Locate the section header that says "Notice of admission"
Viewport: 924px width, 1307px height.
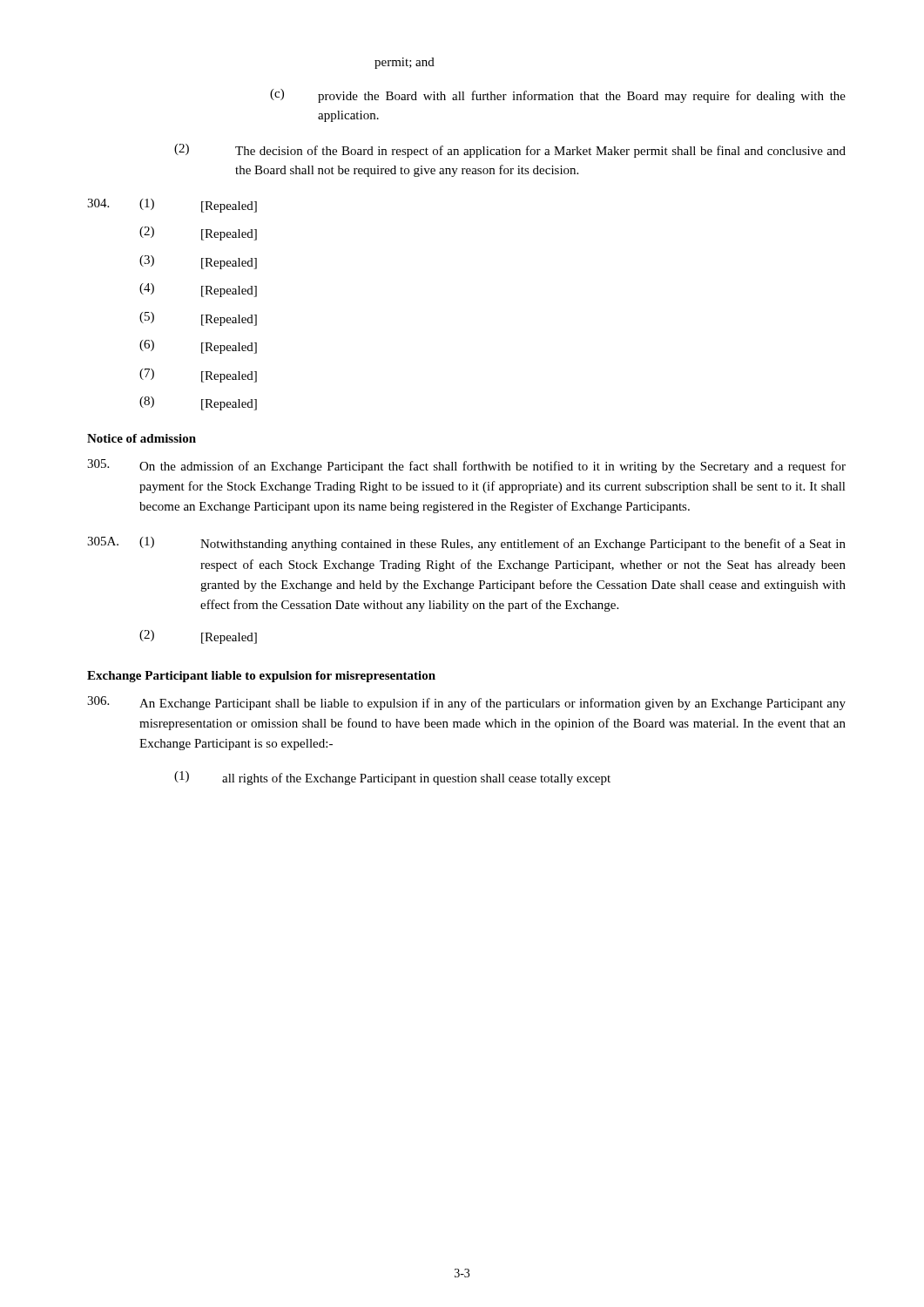pyautogui.click(x=142, y=438)
